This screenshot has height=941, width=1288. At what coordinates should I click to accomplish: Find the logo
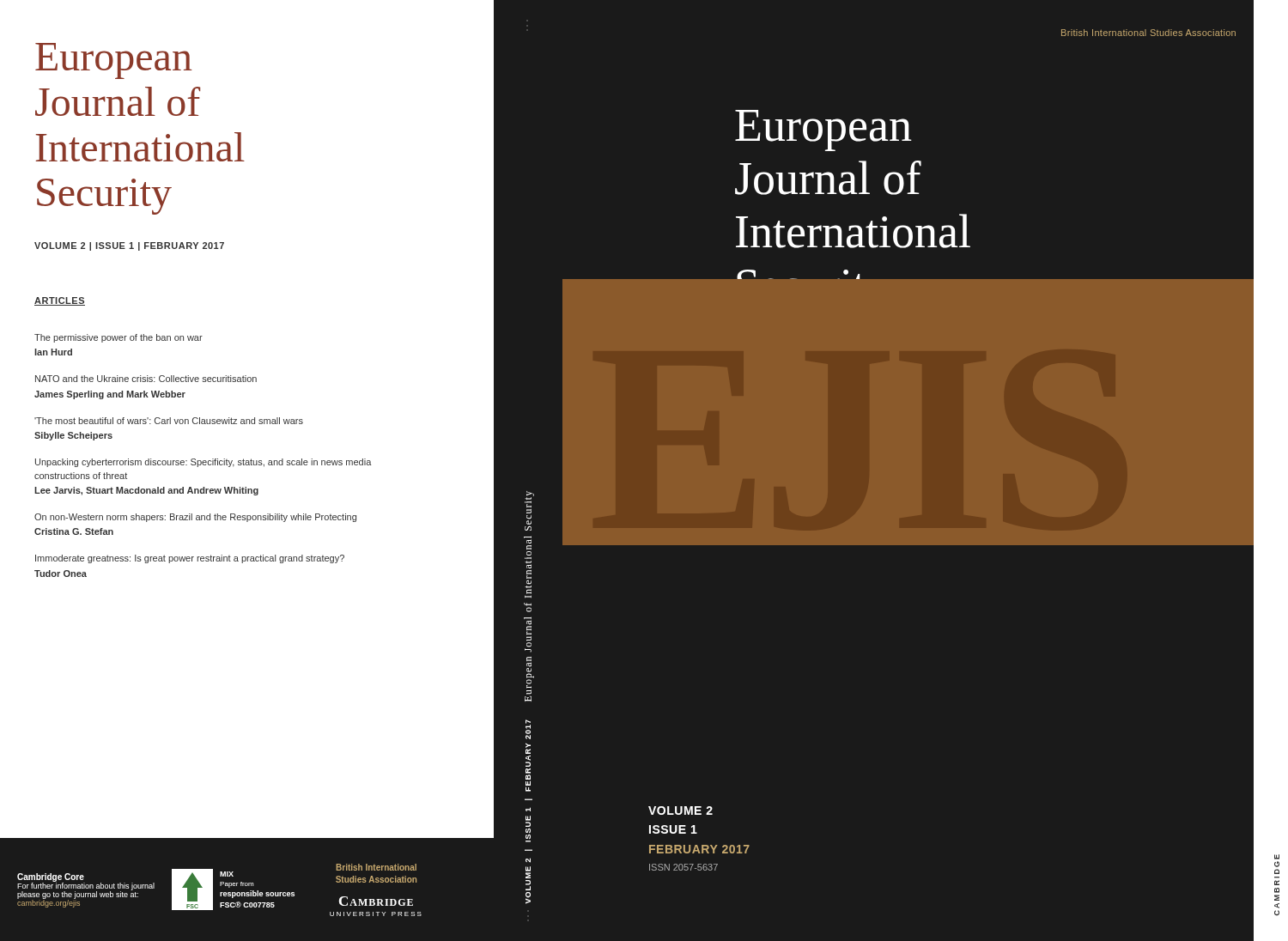click(908, 412)
